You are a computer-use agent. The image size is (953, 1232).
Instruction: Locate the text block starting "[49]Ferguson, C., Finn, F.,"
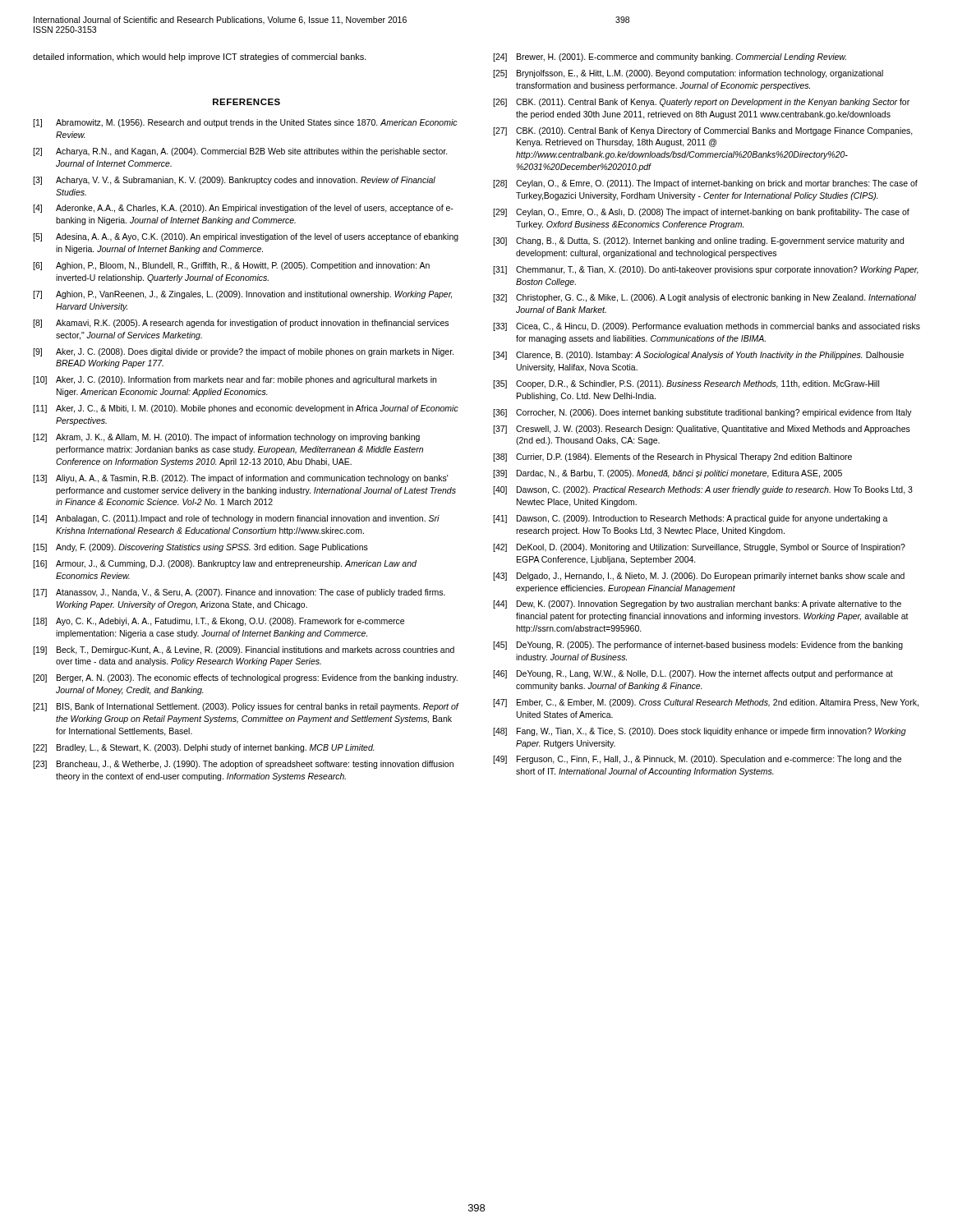(x=707, y=766)
